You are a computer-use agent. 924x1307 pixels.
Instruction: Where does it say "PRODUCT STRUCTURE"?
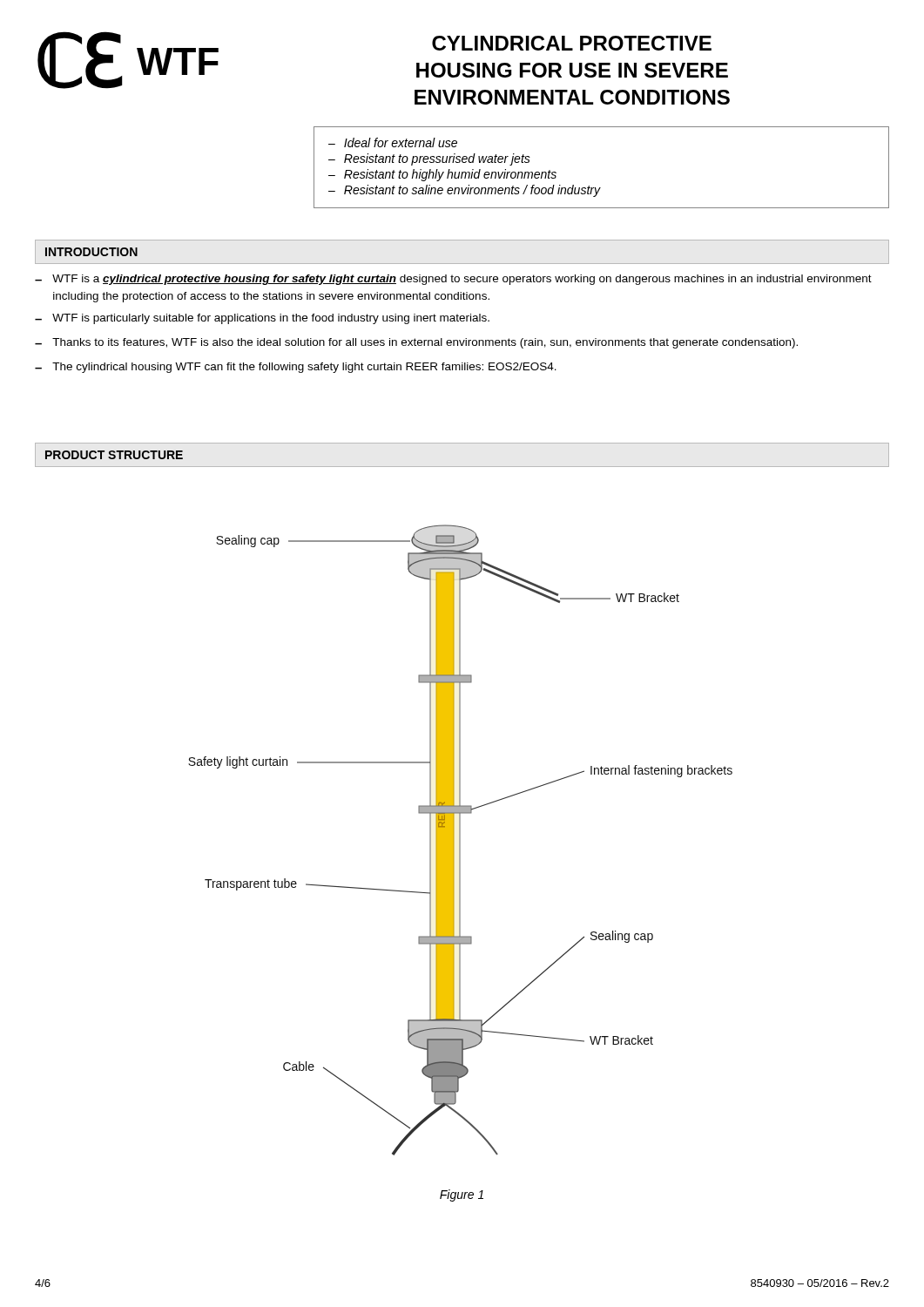[x=114, y=455]
